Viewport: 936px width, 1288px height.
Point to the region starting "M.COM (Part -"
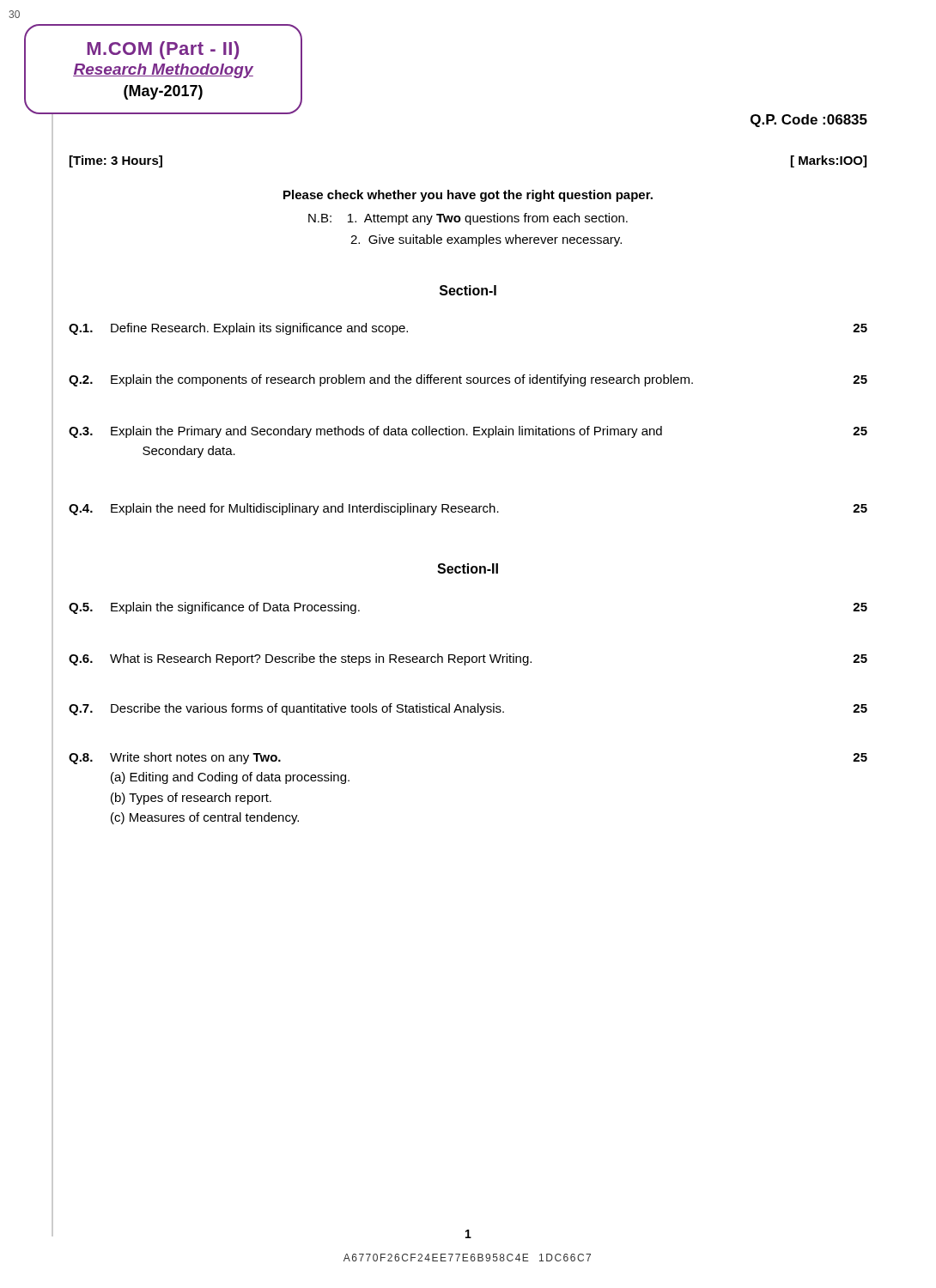[x=163, y=69]
